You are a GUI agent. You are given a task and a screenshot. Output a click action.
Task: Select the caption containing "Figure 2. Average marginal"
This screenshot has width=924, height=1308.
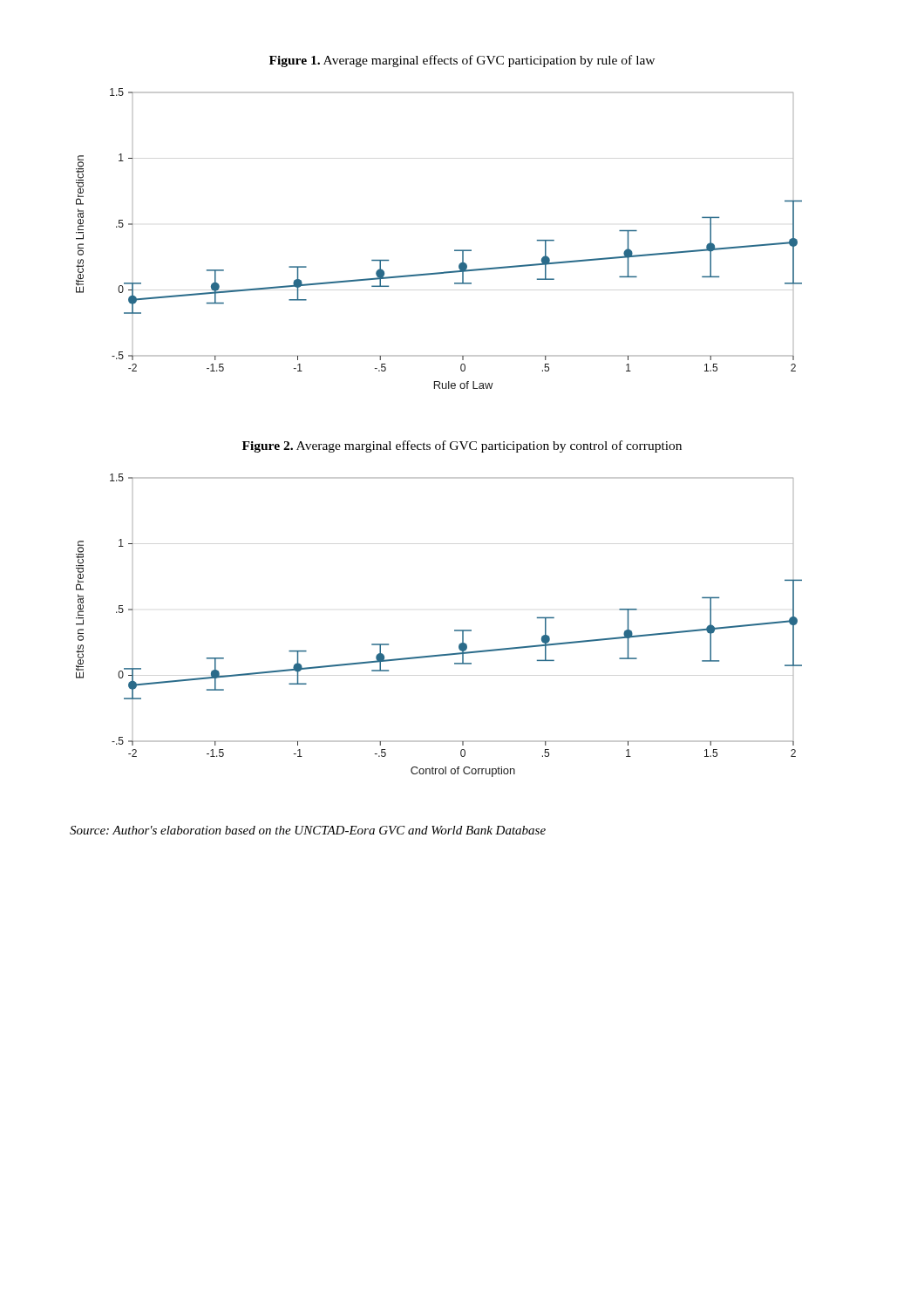tap(462, 445)
